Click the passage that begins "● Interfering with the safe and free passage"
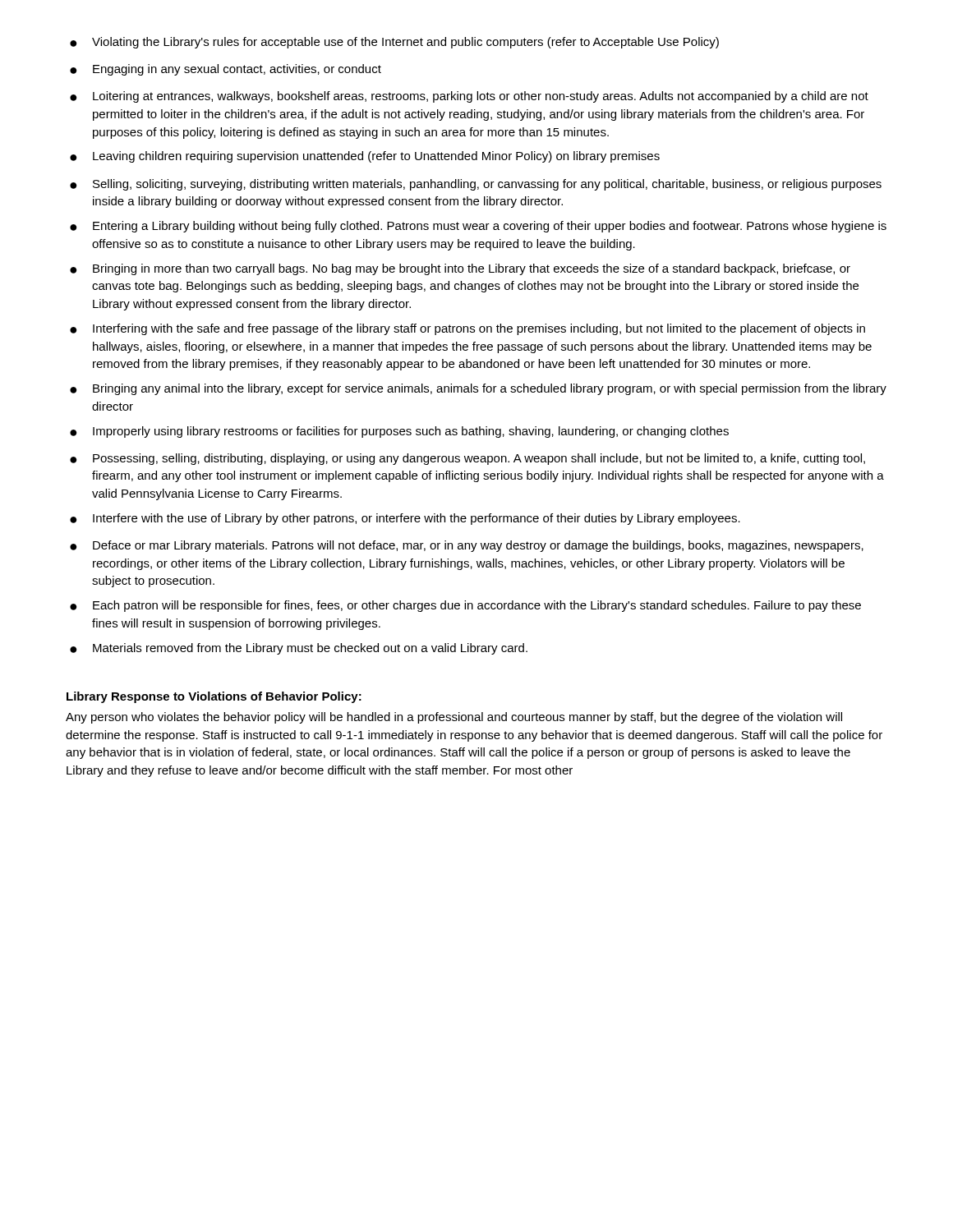Viewport: 953px width, 1232px height. point(476,346)
